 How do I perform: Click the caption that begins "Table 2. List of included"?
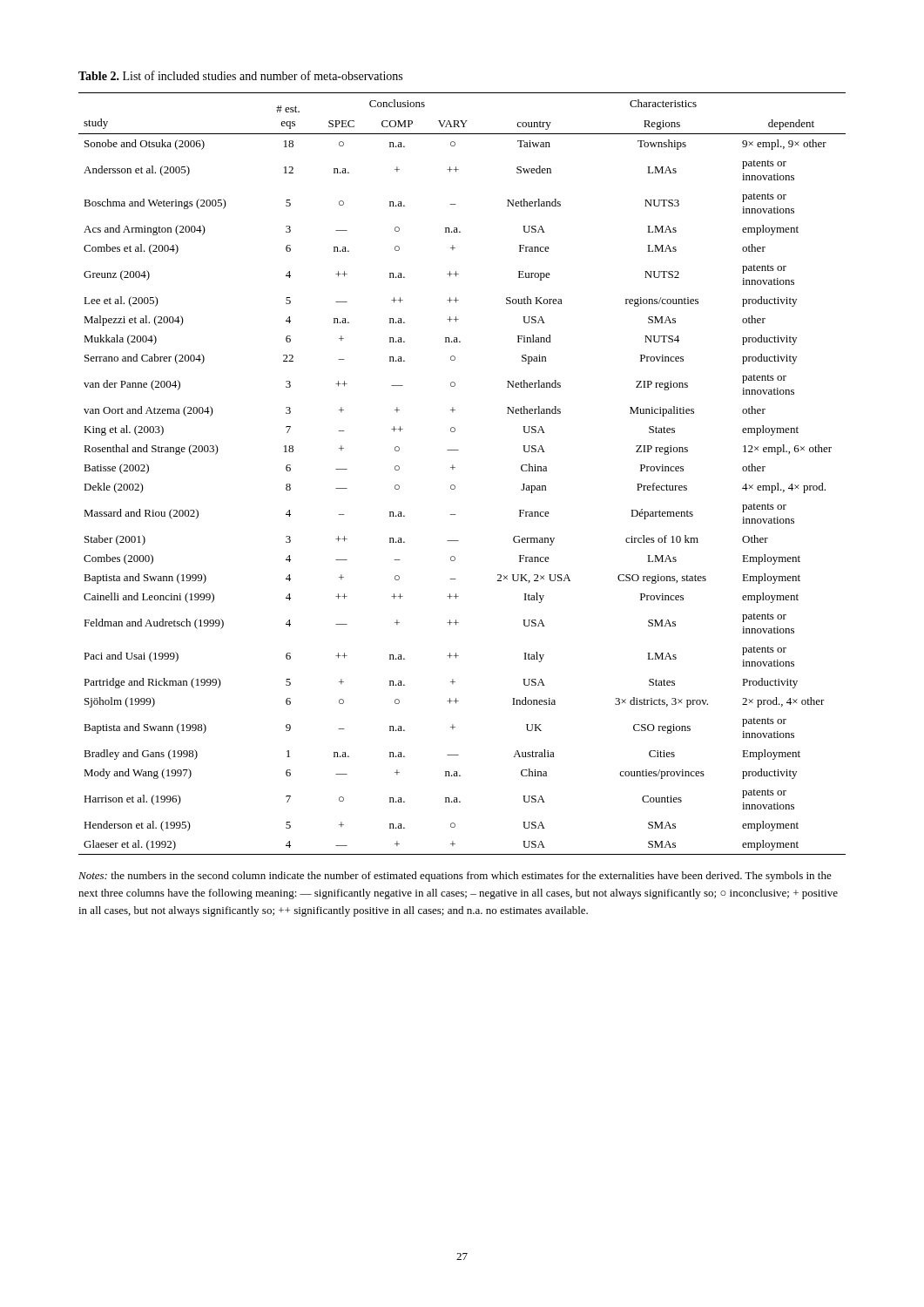(x=241, y=76)
